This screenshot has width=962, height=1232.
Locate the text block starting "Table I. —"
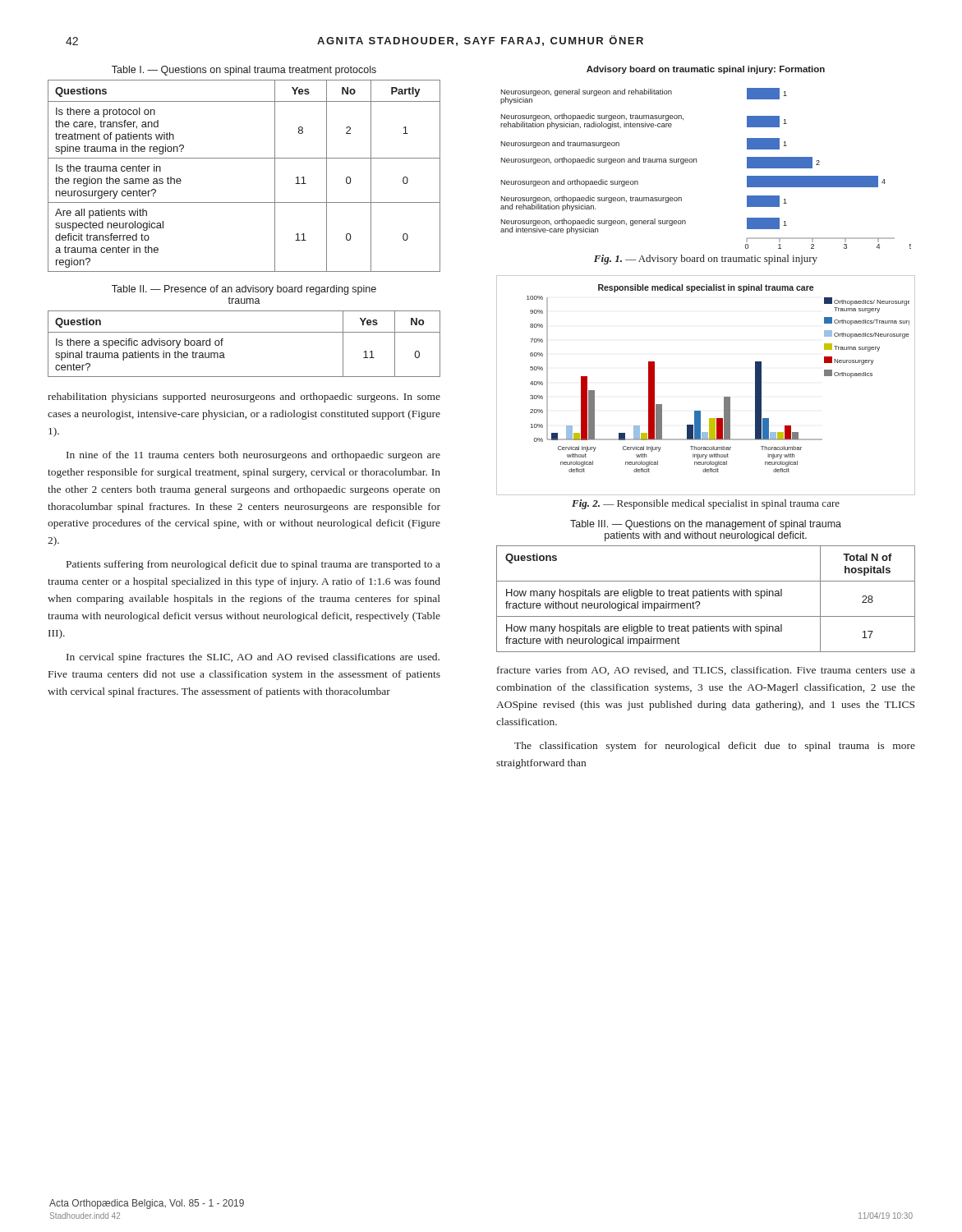244,70
